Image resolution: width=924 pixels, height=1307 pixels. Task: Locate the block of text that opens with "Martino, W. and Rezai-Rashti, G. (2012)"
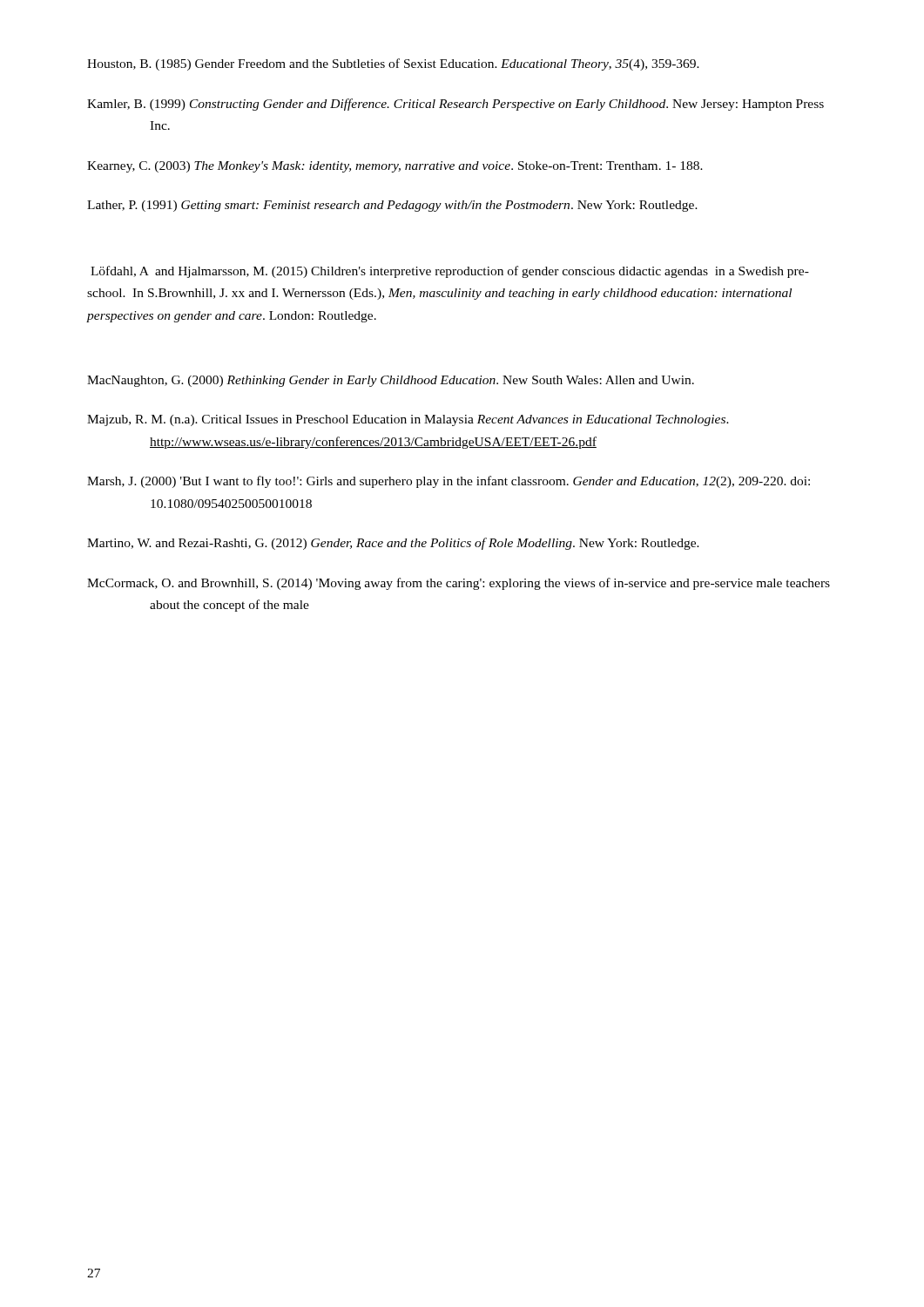[x=393, y=543]
